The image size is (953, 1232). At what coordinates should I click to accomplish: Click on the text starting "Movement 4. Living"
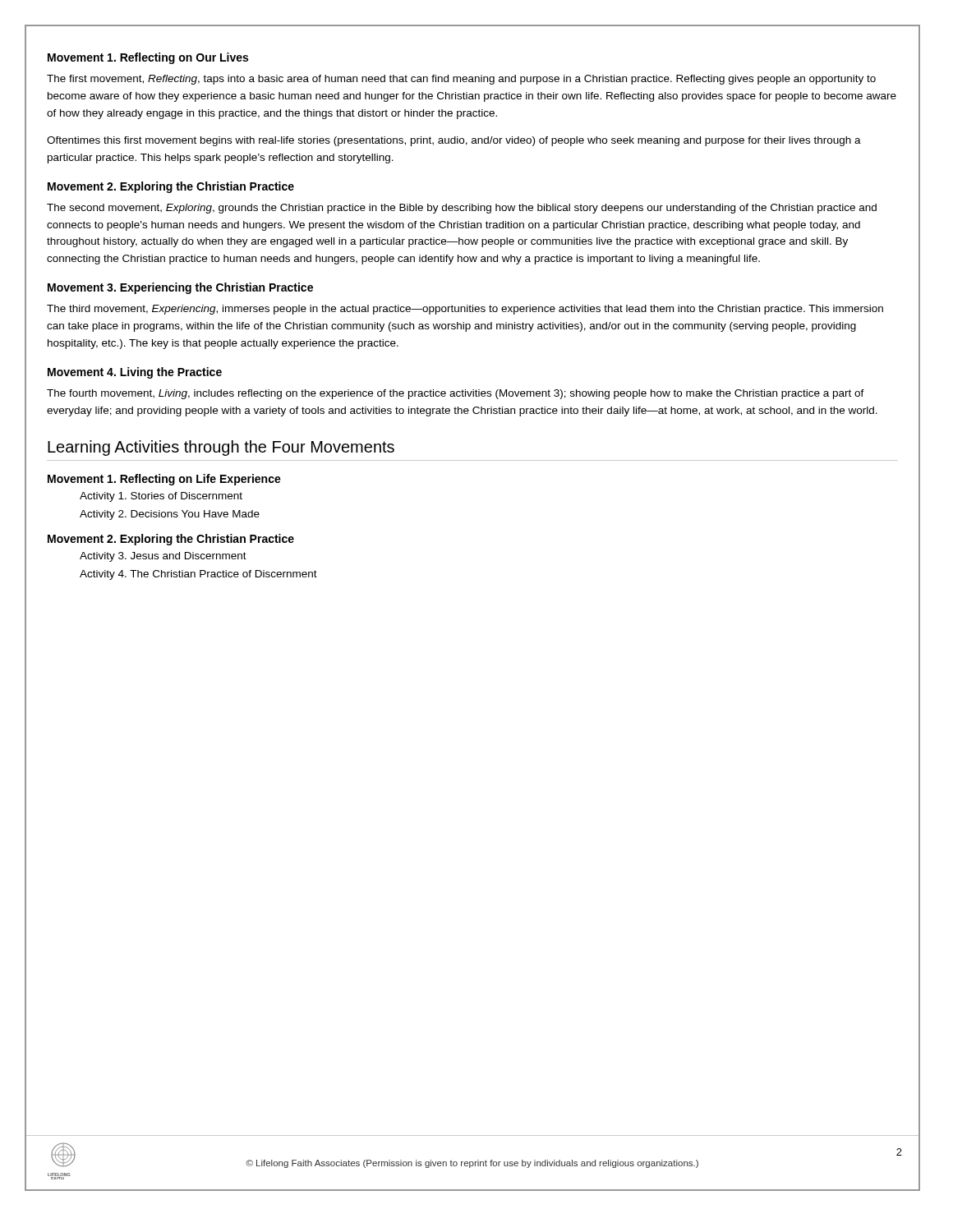point(134,372)
